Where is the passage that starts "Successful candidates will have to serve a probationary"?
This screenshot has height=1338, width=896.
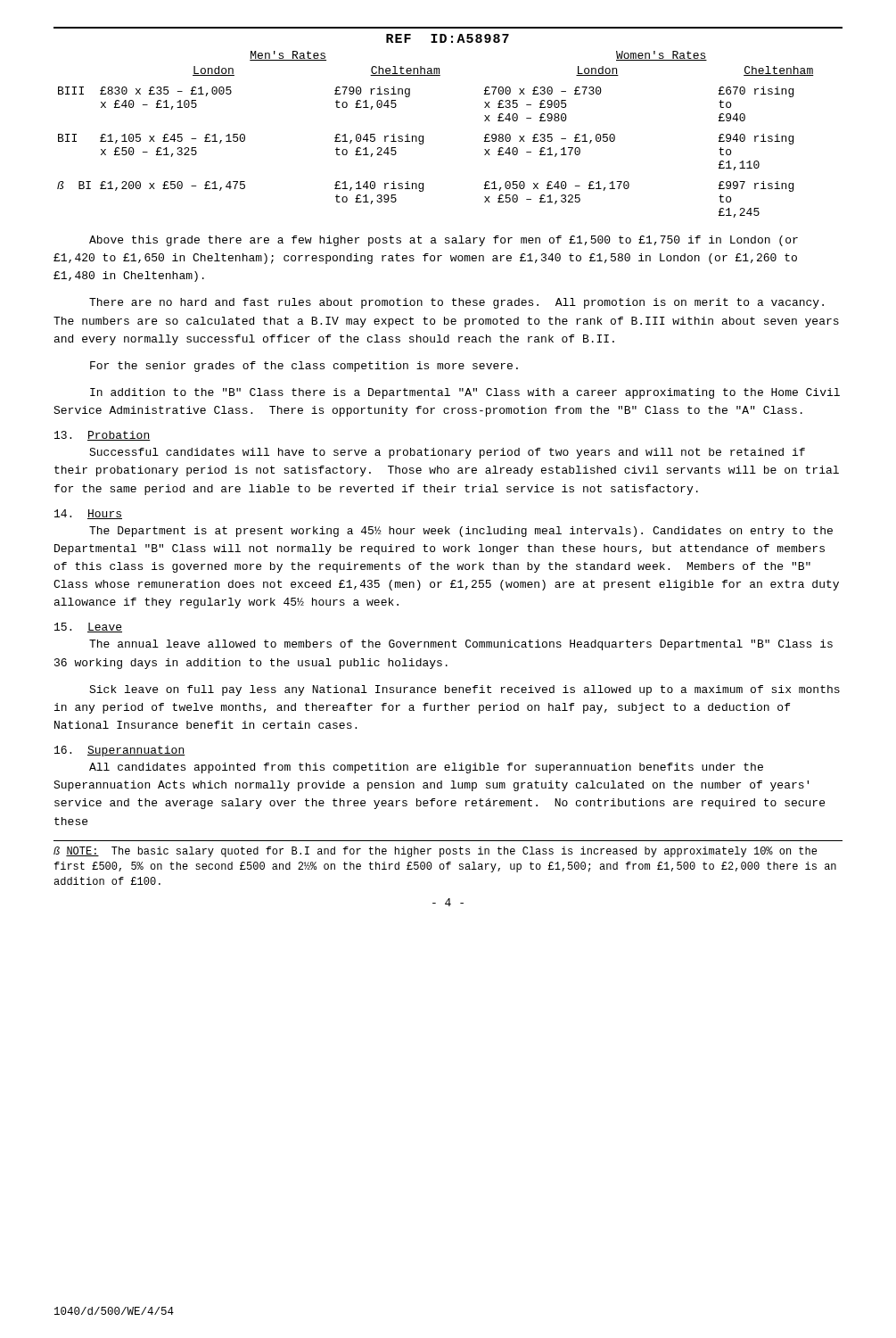point(446,471)
